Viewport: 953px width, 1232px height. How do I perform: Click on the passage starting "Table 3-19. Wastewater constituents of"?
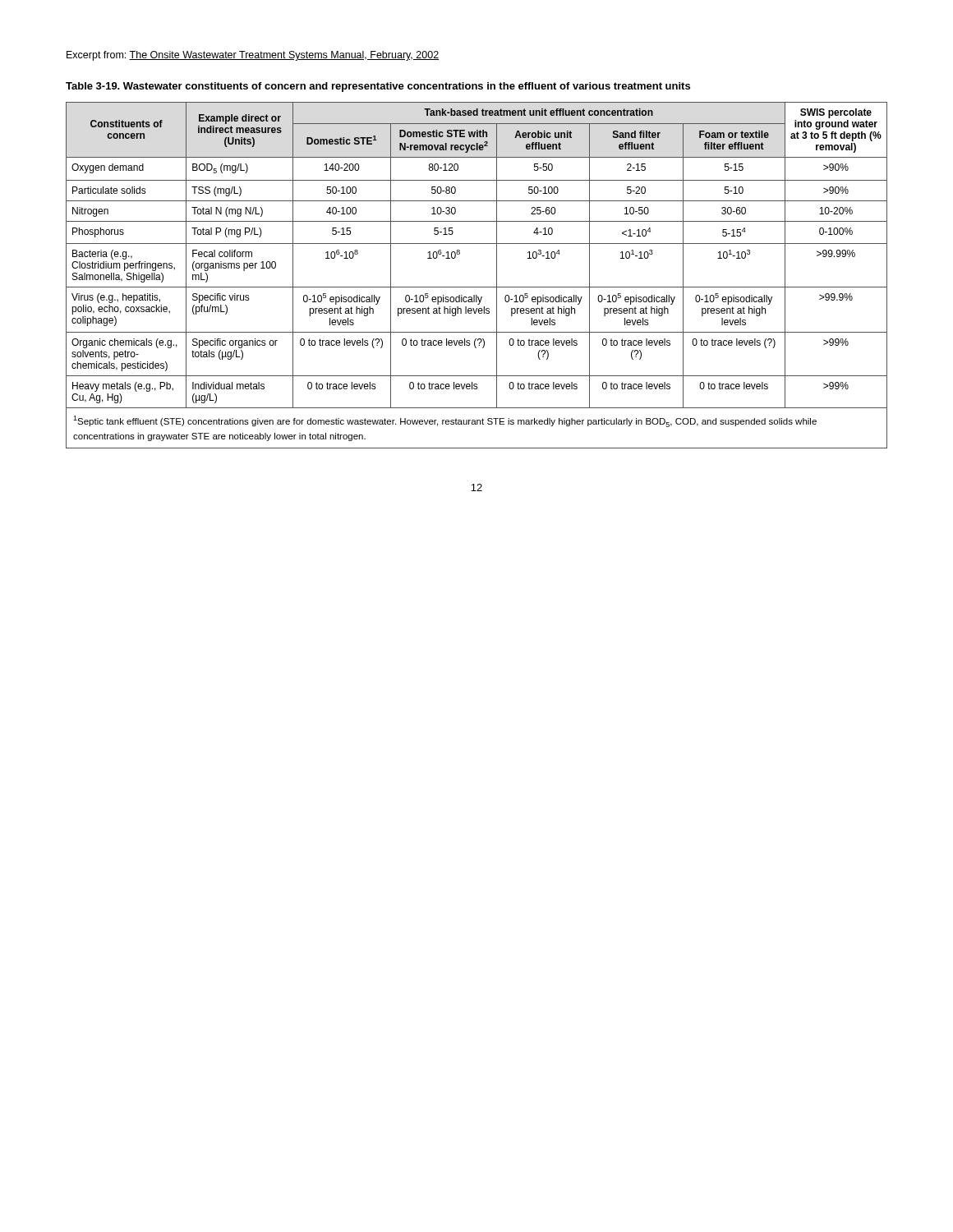point(378,86)
